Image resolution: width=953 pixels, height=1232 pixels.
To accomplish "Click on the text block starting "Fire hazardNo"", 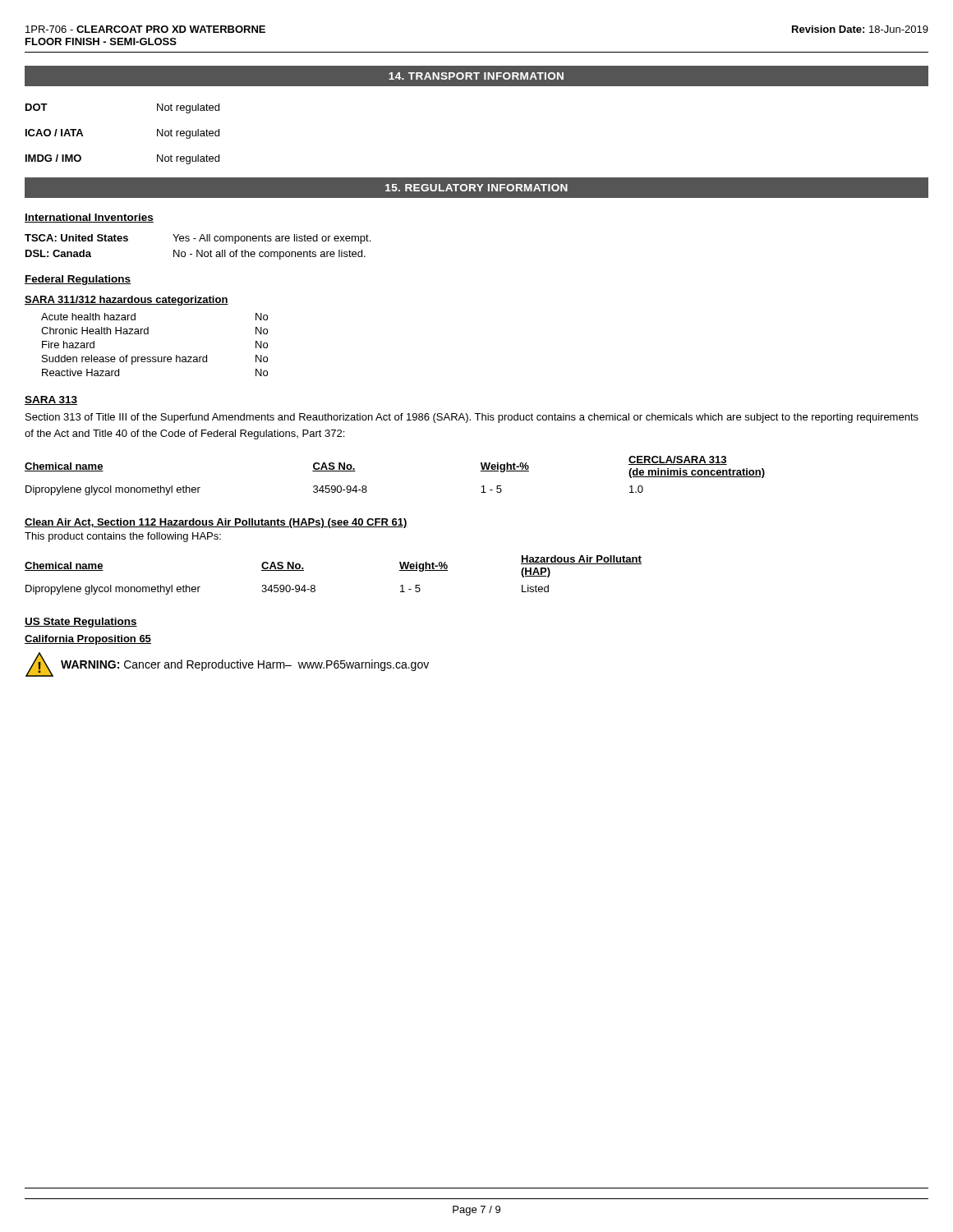I will (x=147, y=345).
